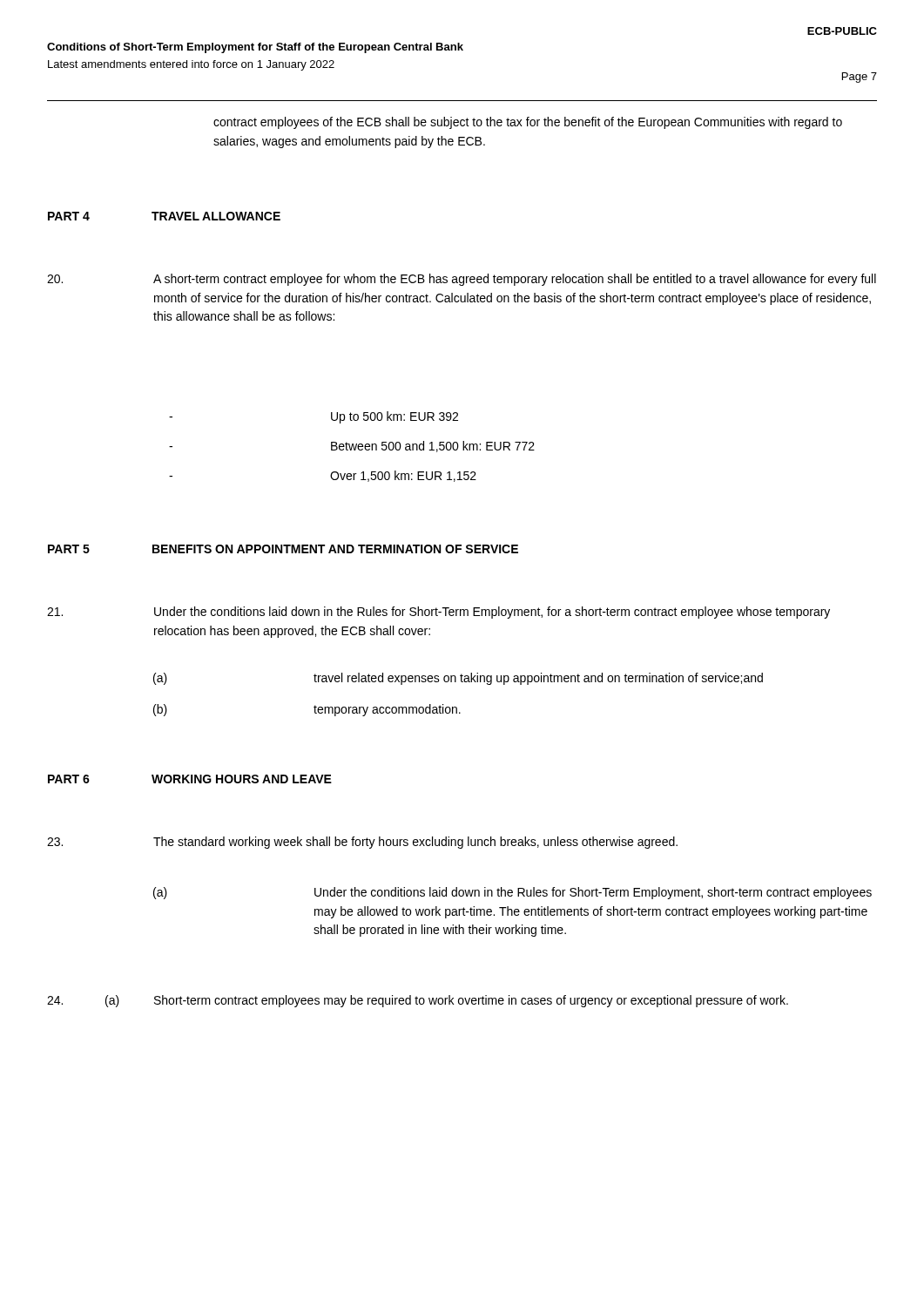Locate the text starting "PART 4 TRAVEL ALLOWANCE"
The height and width of the screenshot is (1307, 924).
164,216
